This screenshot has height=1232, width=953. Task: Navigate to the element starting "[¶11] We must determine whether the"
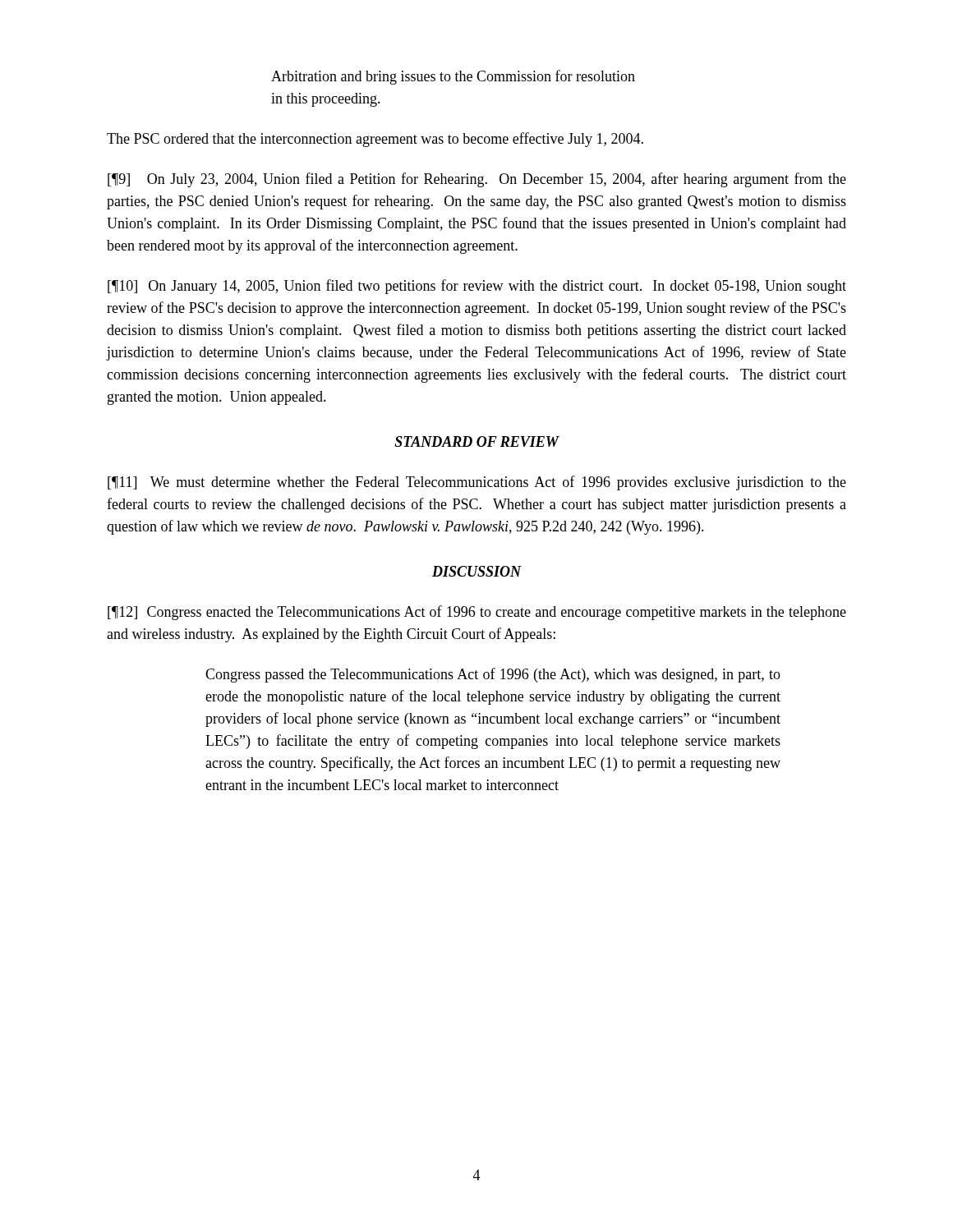[476, 504]
